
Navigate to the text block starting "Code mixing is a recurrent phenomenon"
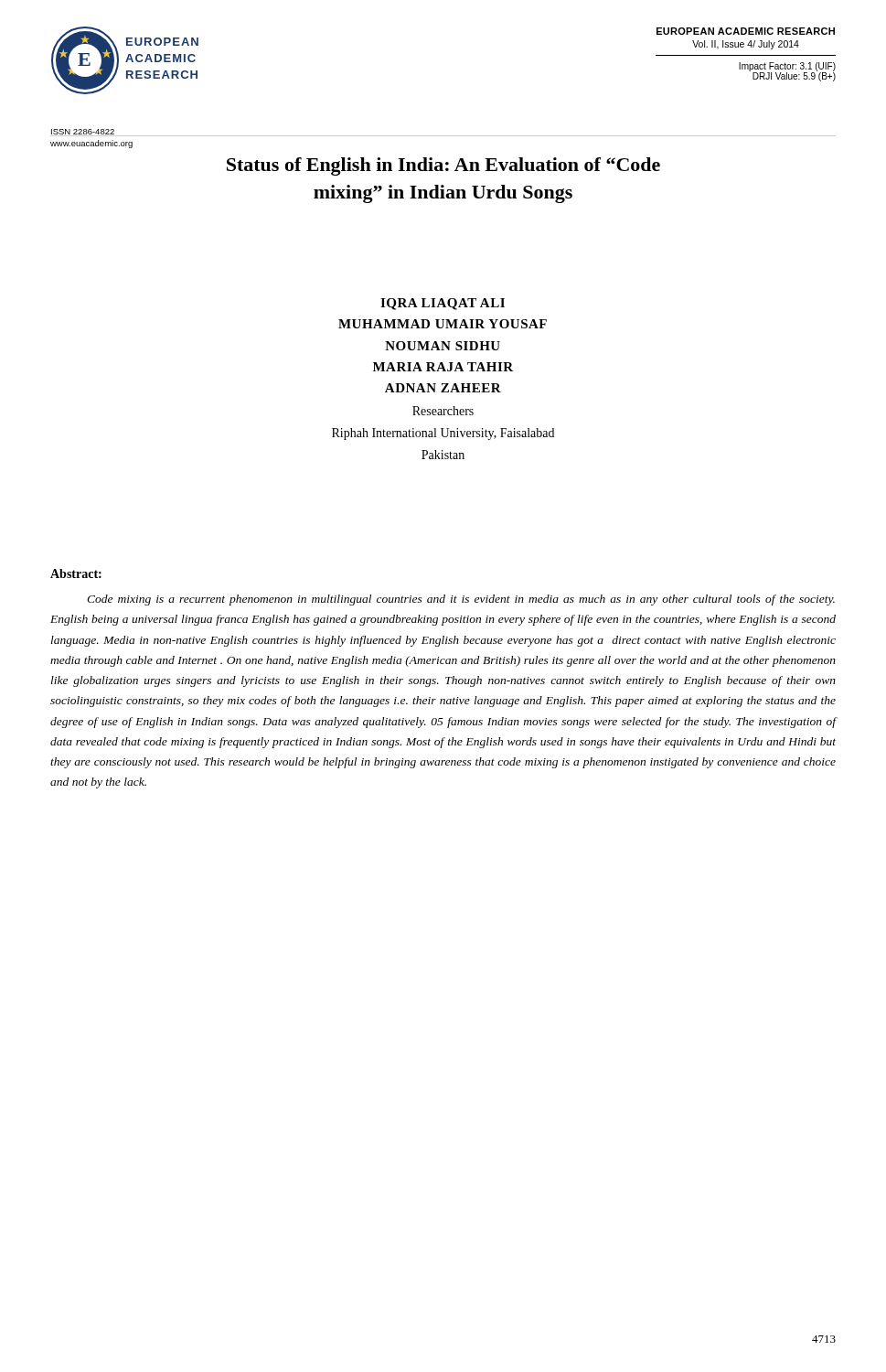[x=443, y=690]
